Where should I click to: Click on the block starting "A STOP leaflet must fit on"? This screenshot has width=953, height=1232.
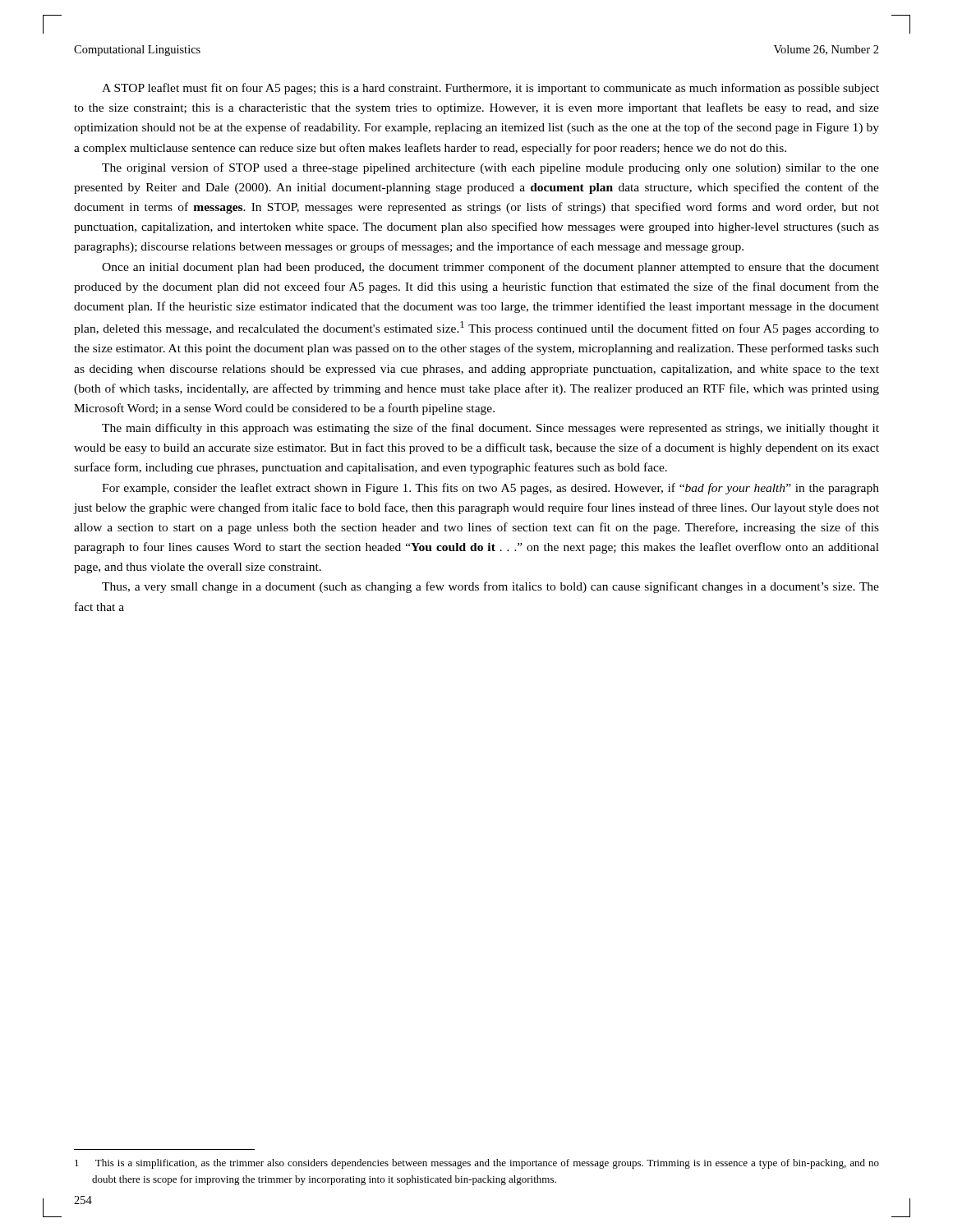point(476,118)
